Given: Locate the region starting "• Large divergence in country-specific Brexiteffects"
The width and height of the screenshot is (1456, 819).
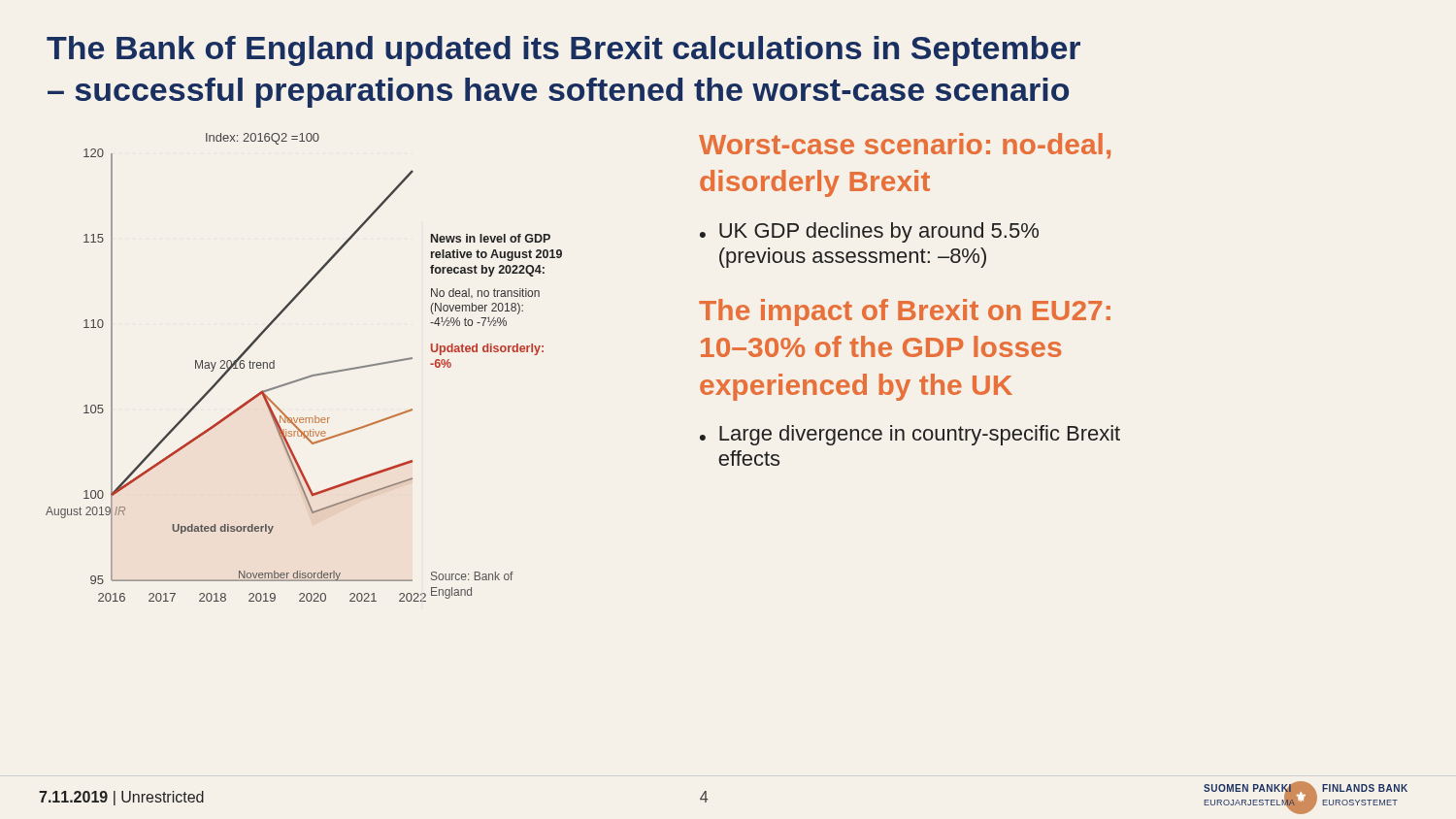Looking at the screenshot, I should click(910, 446).
